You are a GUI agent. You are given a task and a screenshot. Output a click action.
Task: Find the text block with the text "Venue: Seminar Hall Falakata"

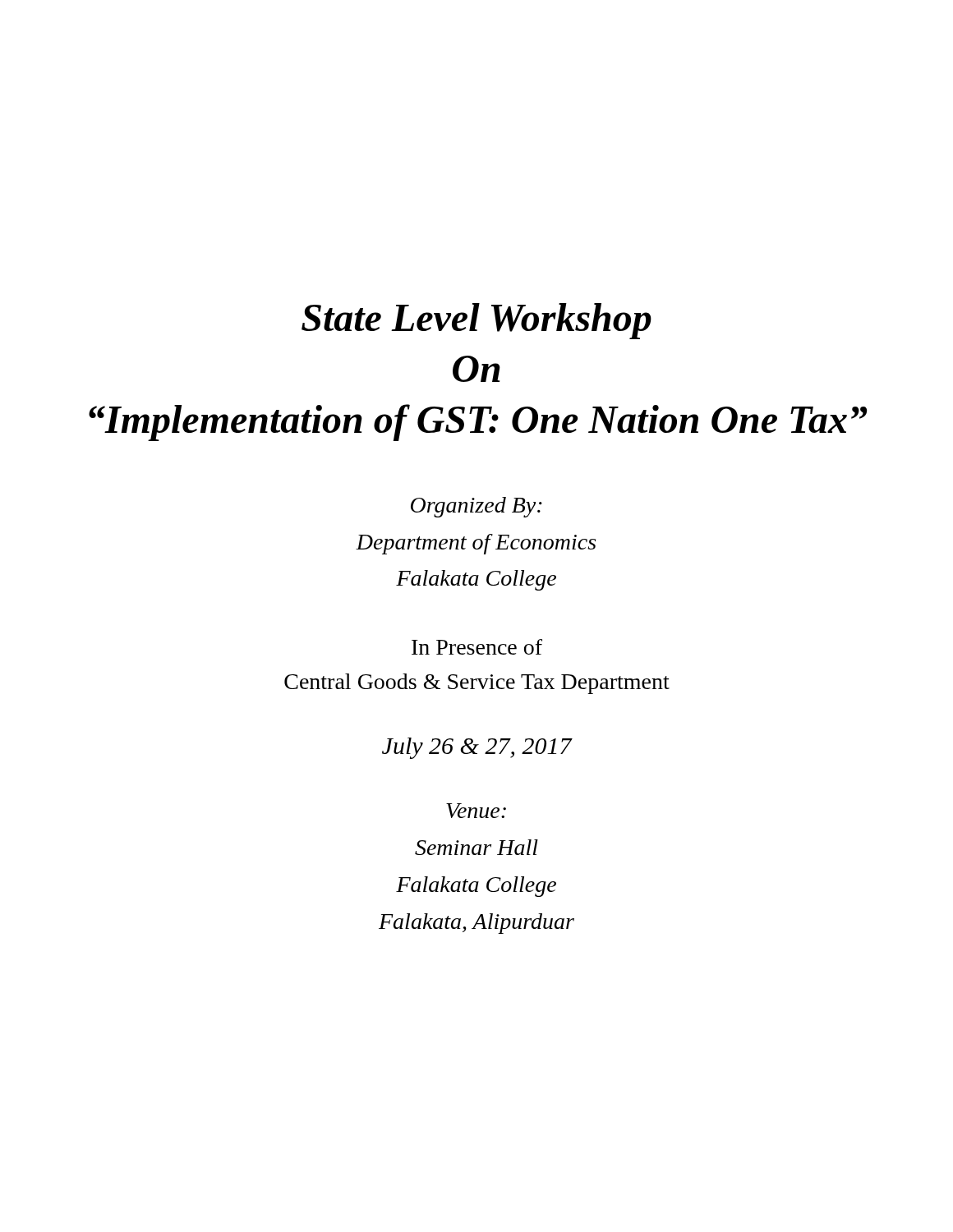(x=476, y=866)
